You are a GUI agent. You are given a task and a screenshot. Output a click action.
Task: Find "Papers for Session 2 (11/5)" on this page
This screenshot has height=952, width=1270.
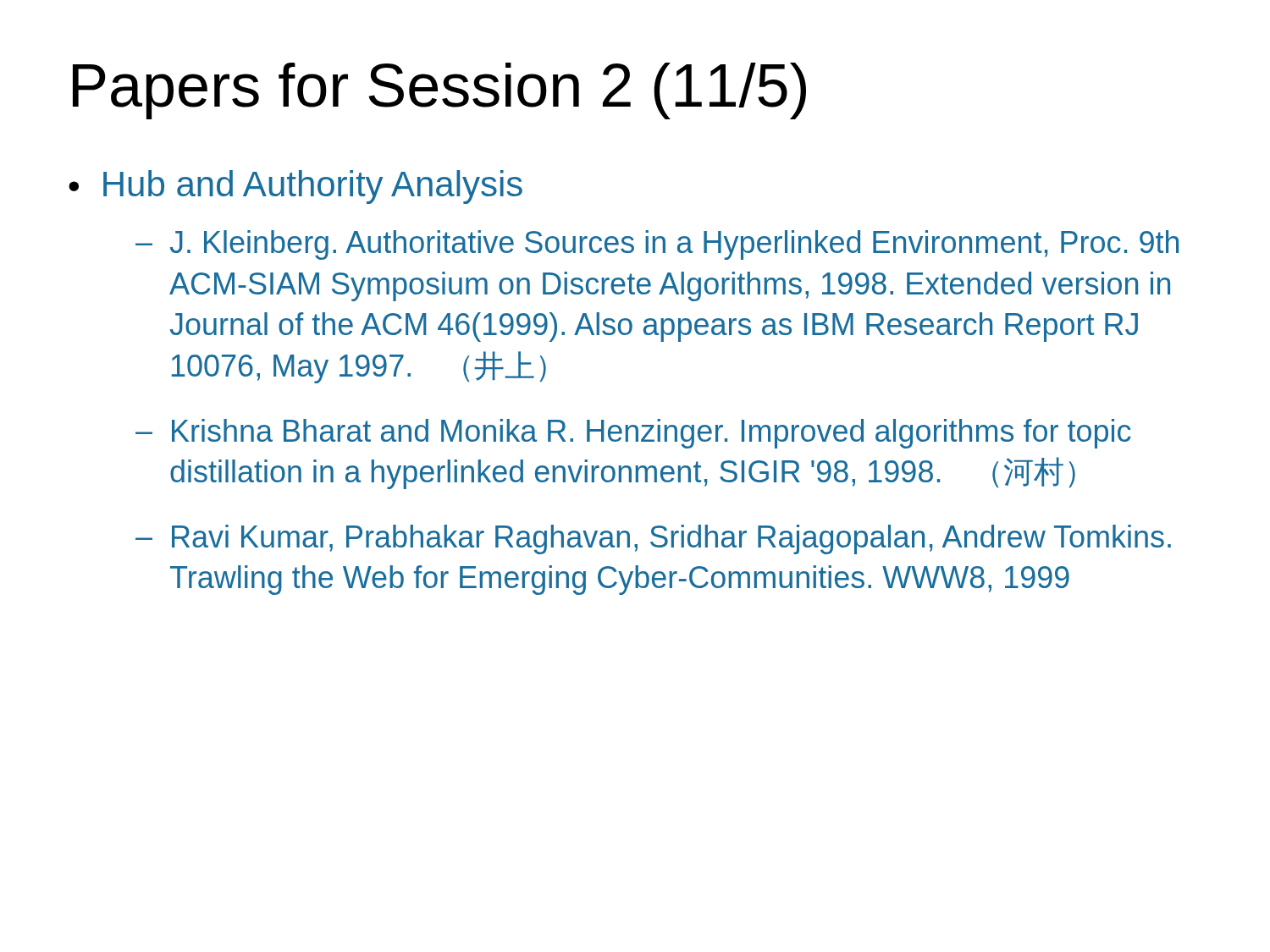[439, 86]
